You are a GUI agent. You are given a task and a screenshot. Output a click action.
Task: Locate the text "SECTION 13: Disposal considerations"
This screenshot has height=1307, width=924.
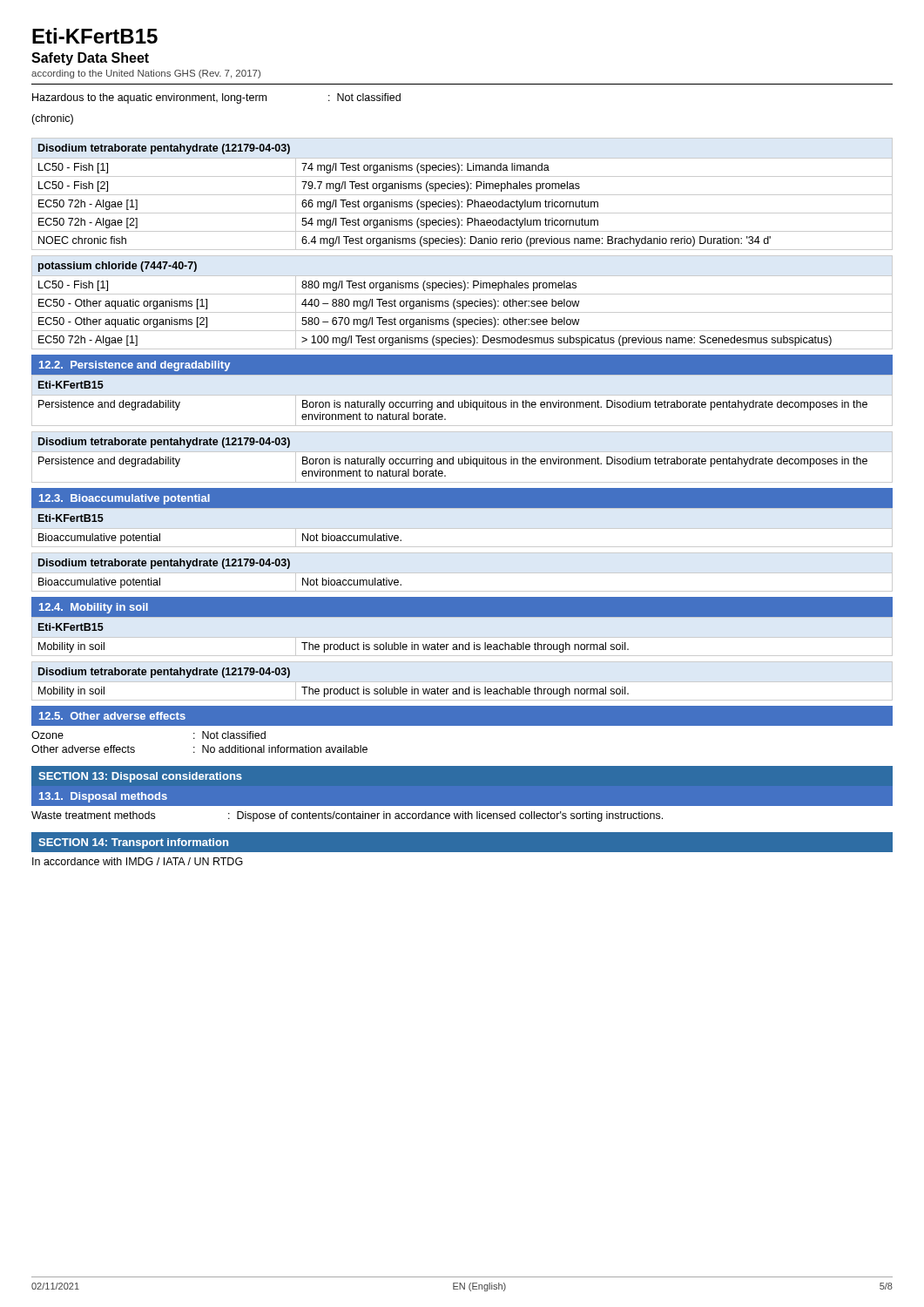point(462,776)
